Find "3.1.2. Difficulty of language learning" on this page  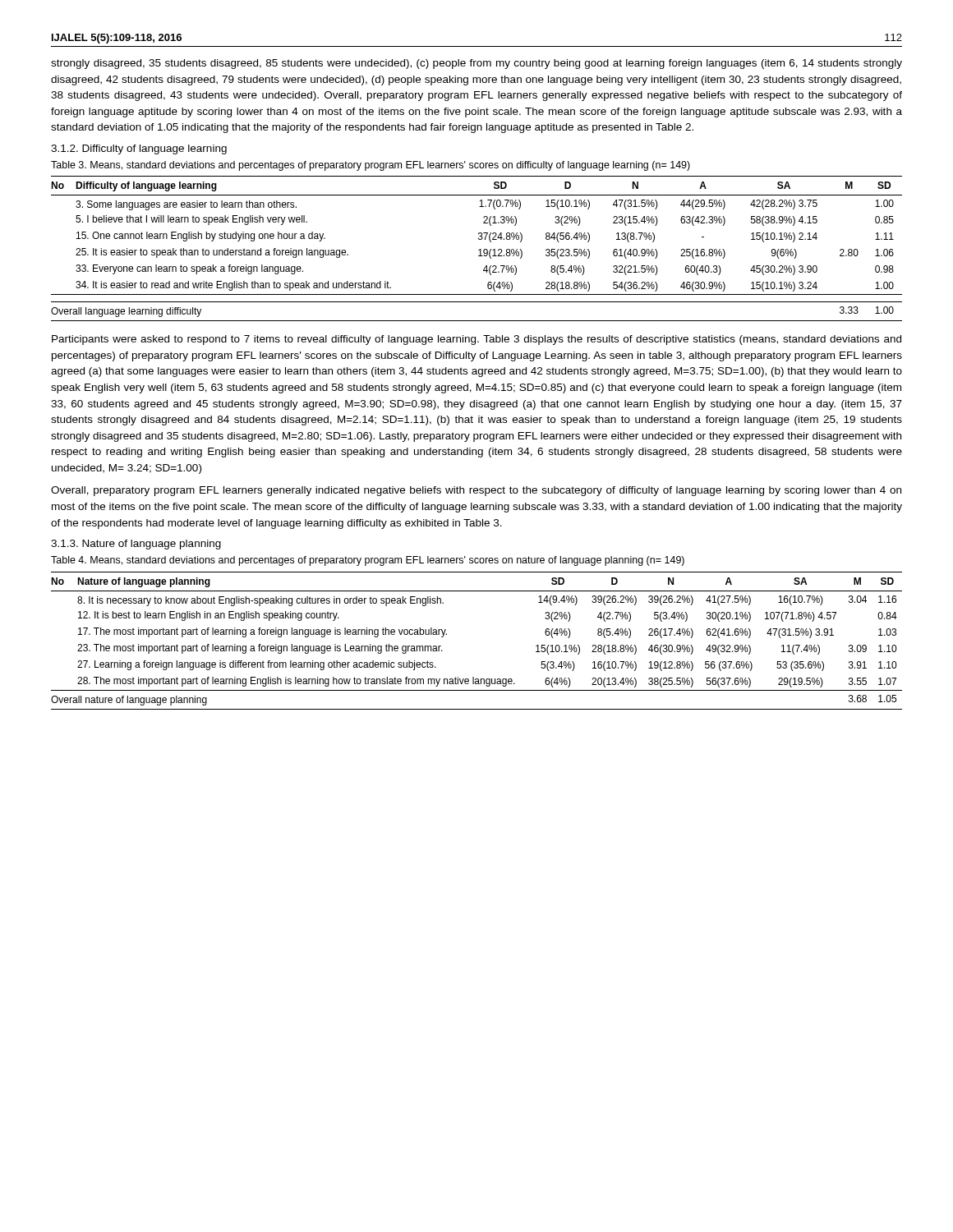pos(139,148)
